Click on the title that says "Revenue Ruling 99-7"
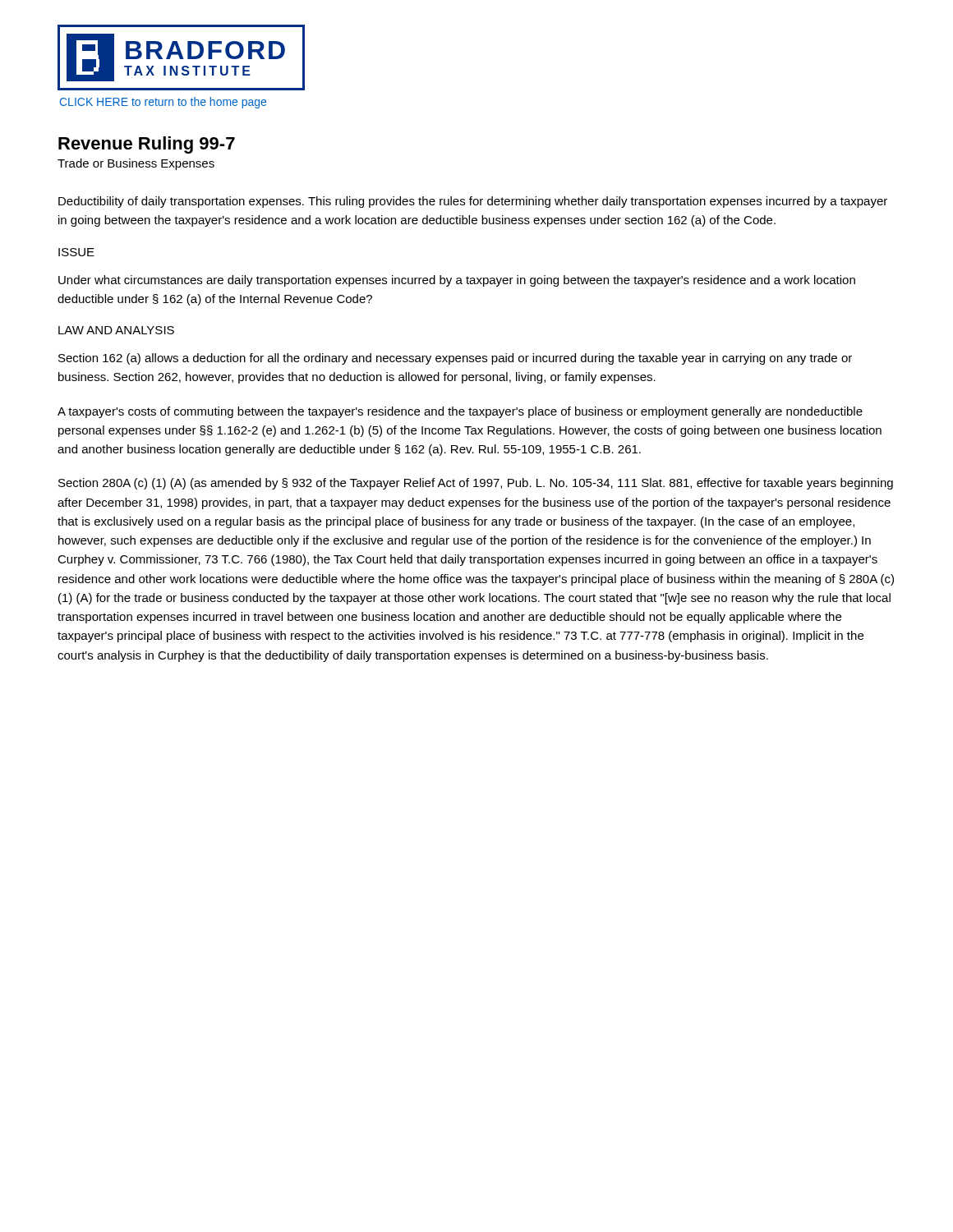The height and width of the screenshot is (1232, 953). click(146, 143)
